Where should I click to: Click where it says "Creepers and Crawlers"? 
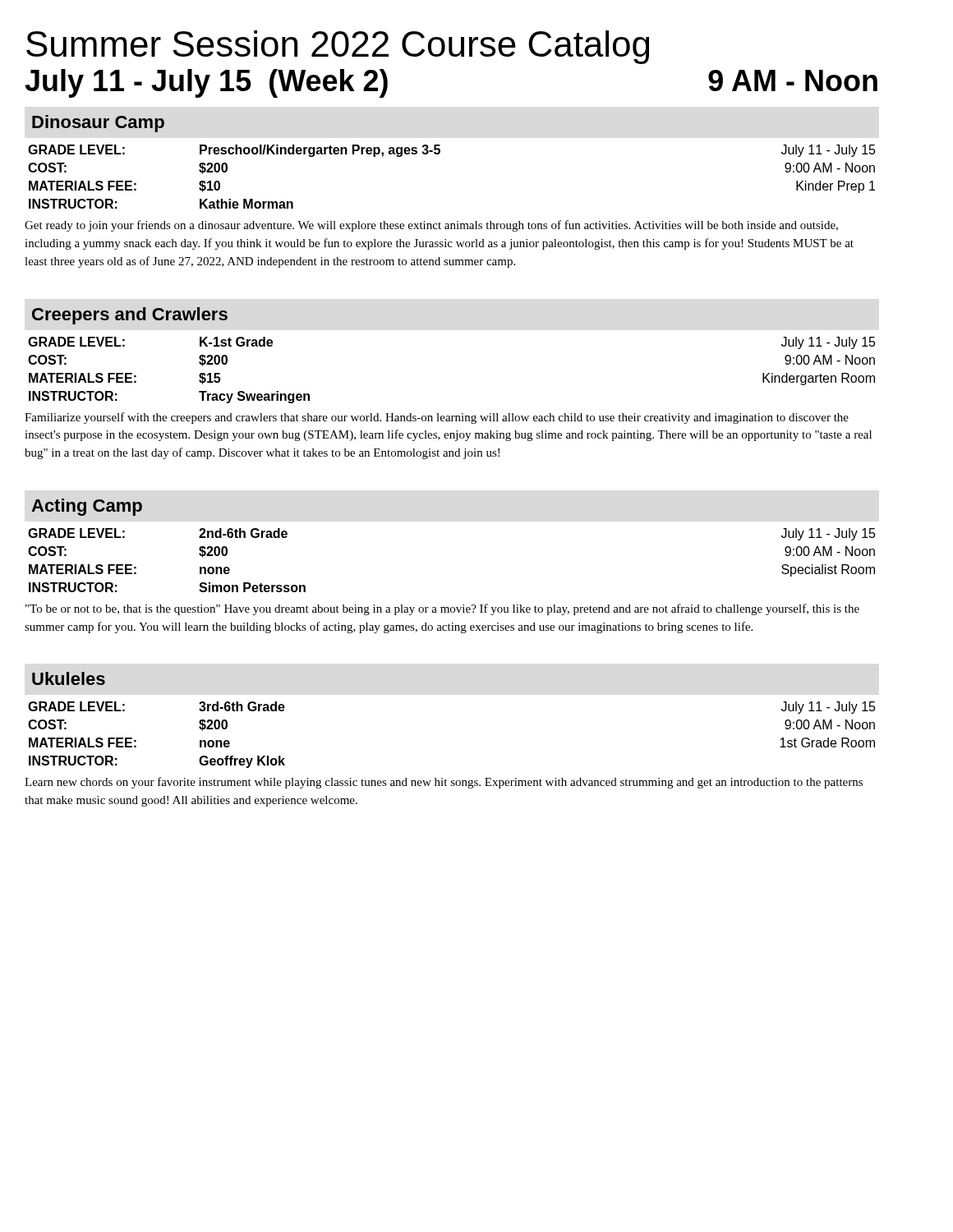coord(130,314)
